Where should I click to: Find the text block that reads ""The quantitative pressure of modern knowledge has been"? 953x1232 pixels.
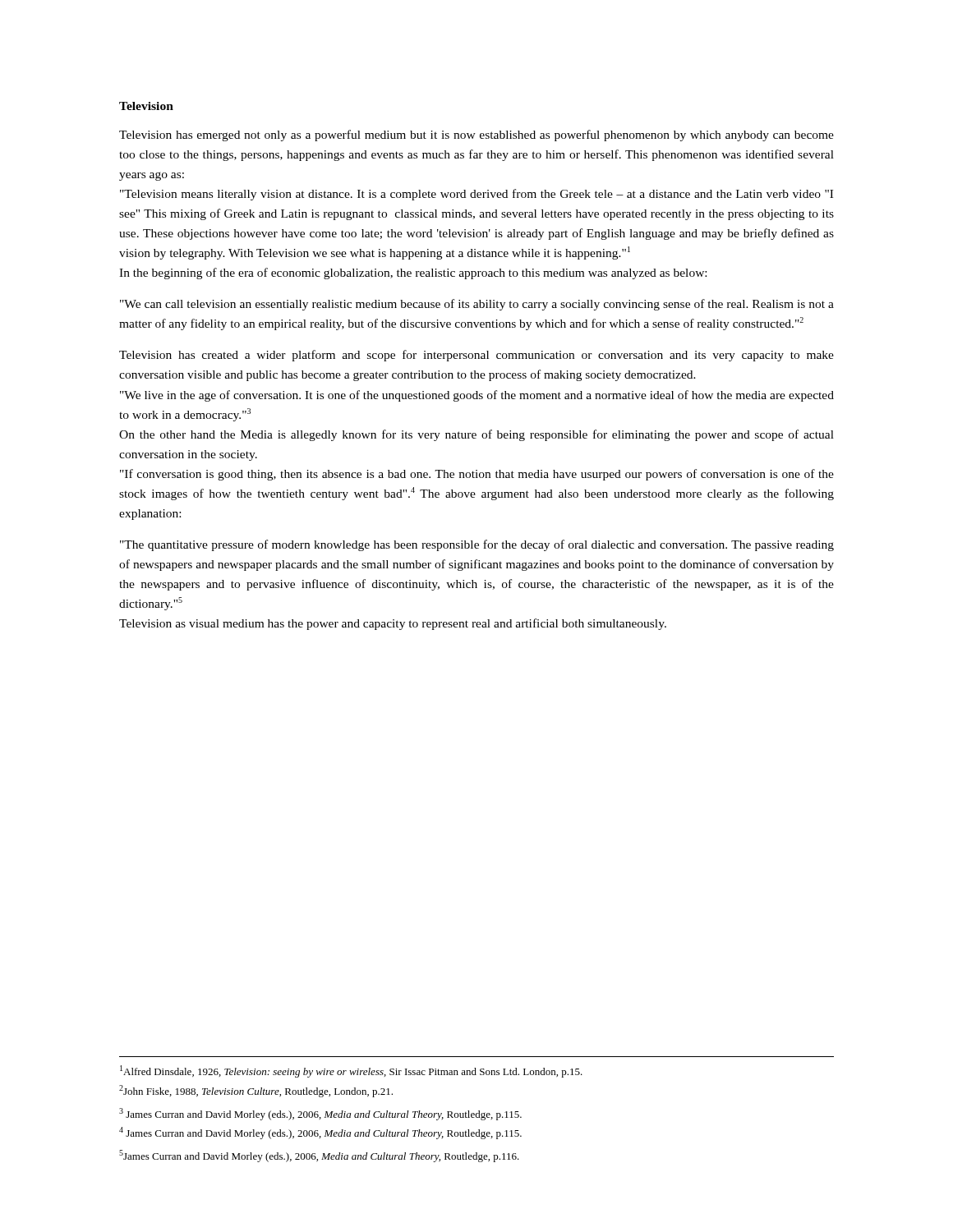coord(476,584)
